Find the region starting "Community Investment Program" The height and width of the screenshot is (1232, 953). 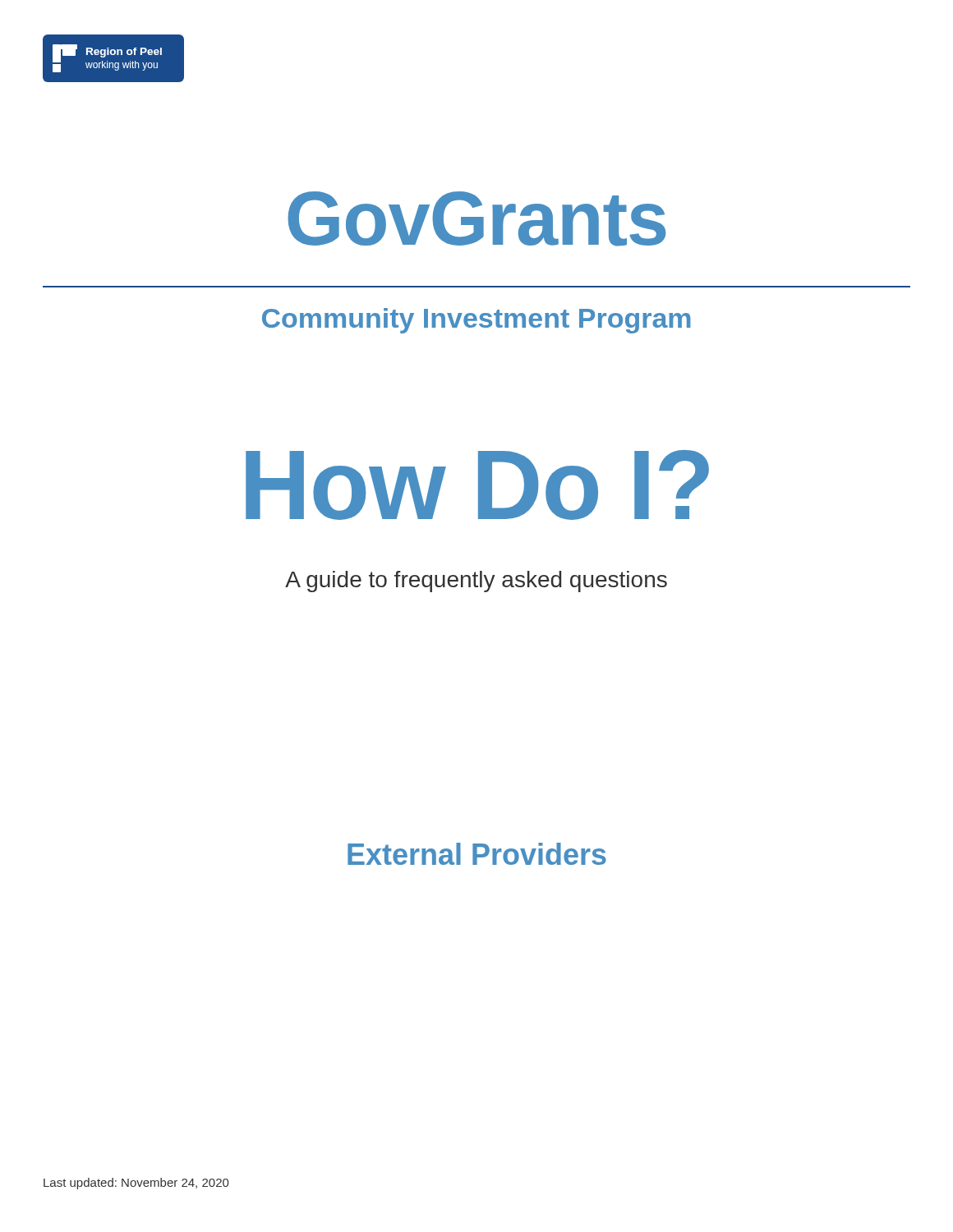coord(476,318)
